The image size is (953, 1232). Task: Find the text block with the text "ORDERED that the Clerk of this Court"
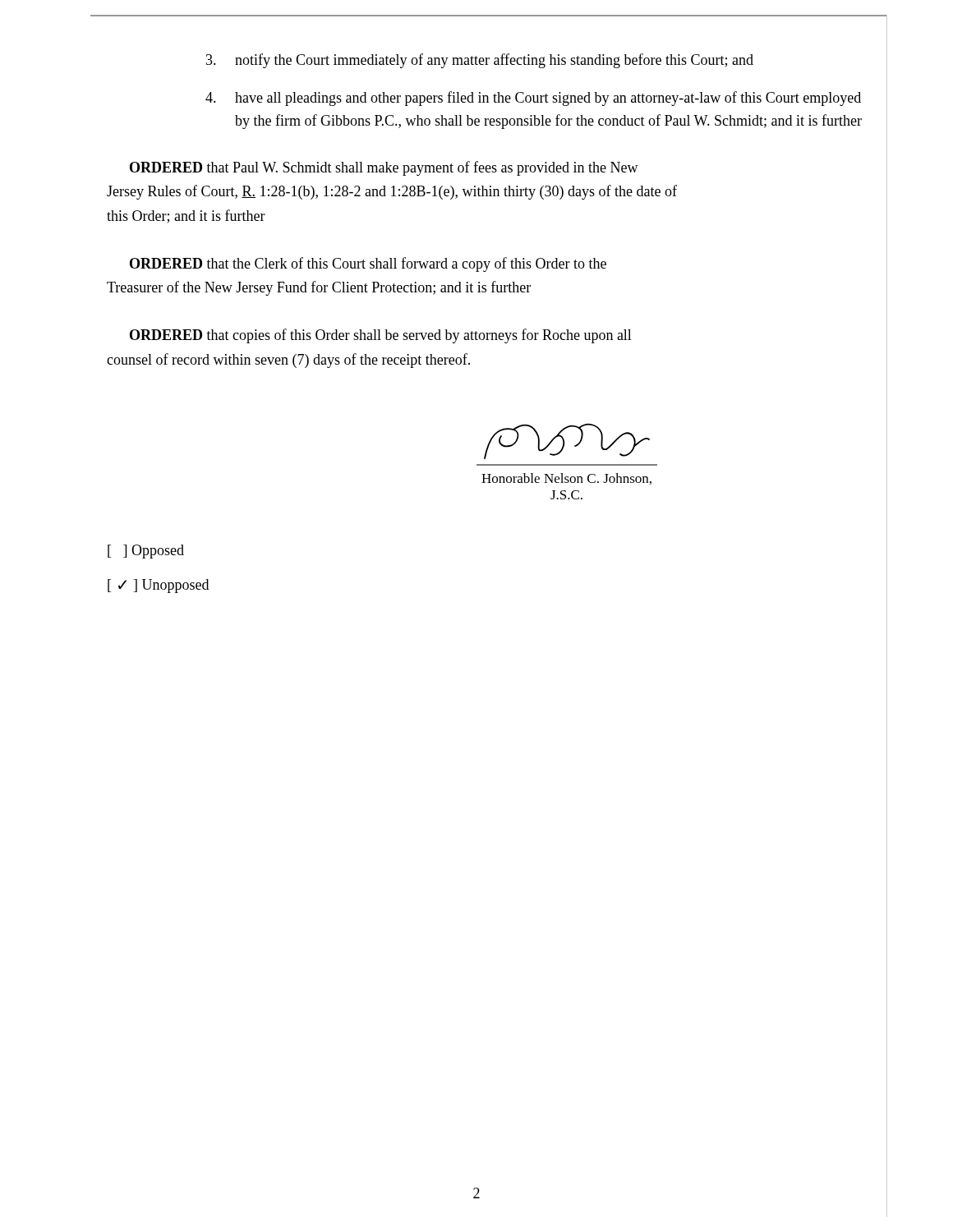pyautogui.click(x=357, y=263)
